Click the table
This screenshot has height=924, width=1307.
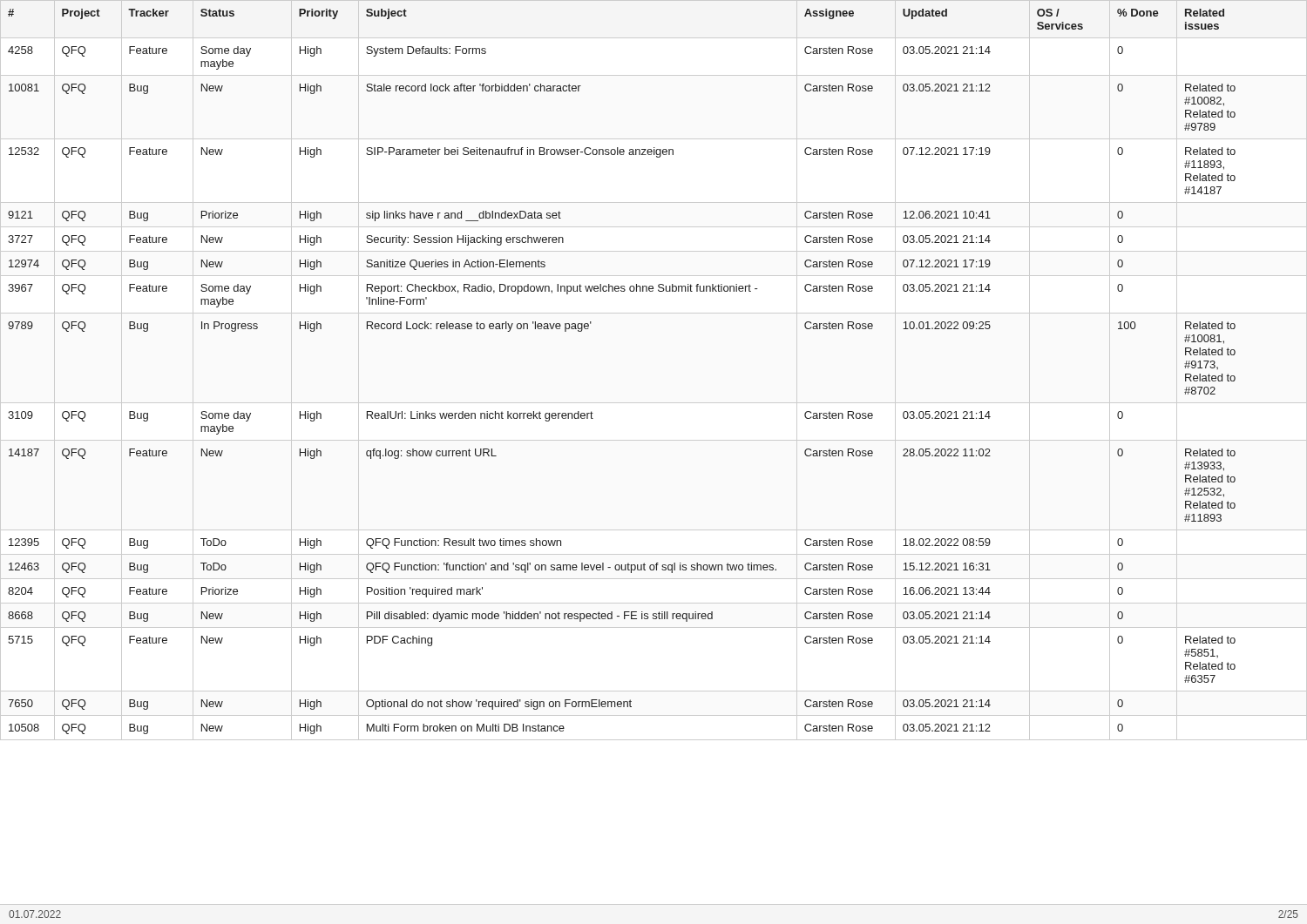pyautogui.click(x=654, y=451)
